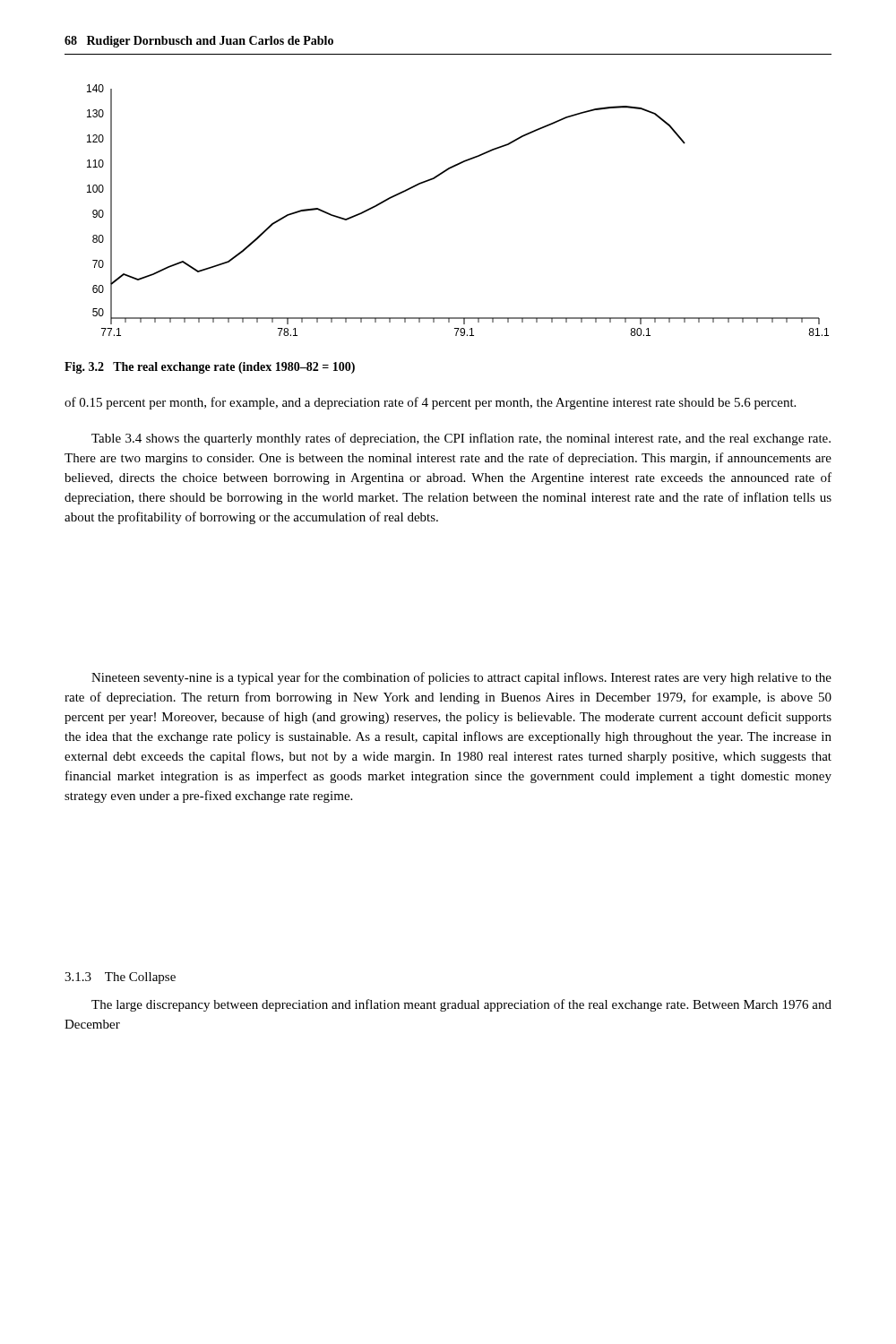Screen dimensions: 1344x896
Task: Find the text block containing "of 0.15 percent per month, for example,"
Action: coord(431,402)
